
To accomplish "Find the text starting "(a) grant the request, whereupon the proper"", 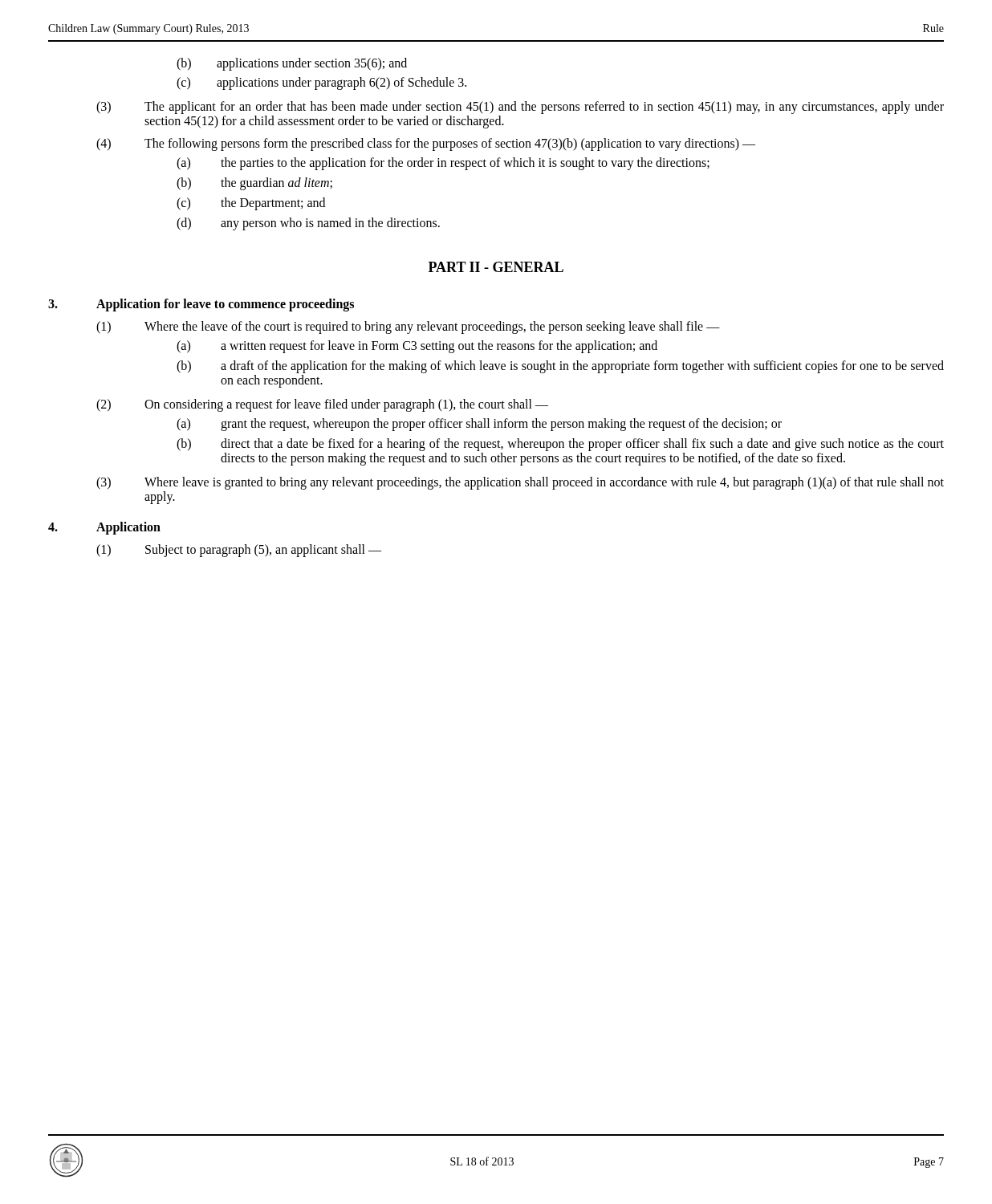I will pyautogui.click(x=560, y=424).
